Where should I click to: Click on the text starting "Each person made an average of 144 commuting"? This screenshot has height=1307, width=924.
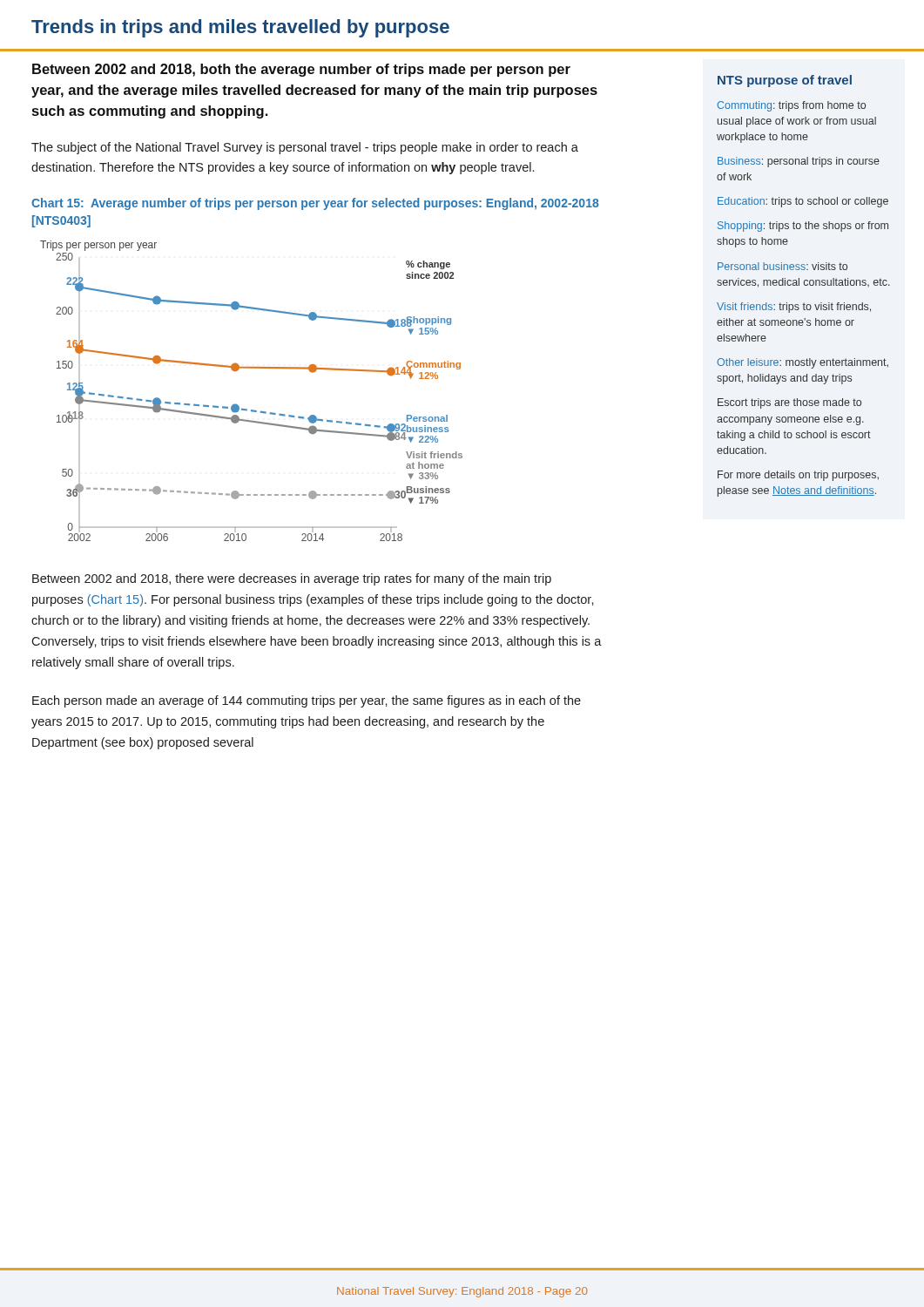[x=319, y=722]
